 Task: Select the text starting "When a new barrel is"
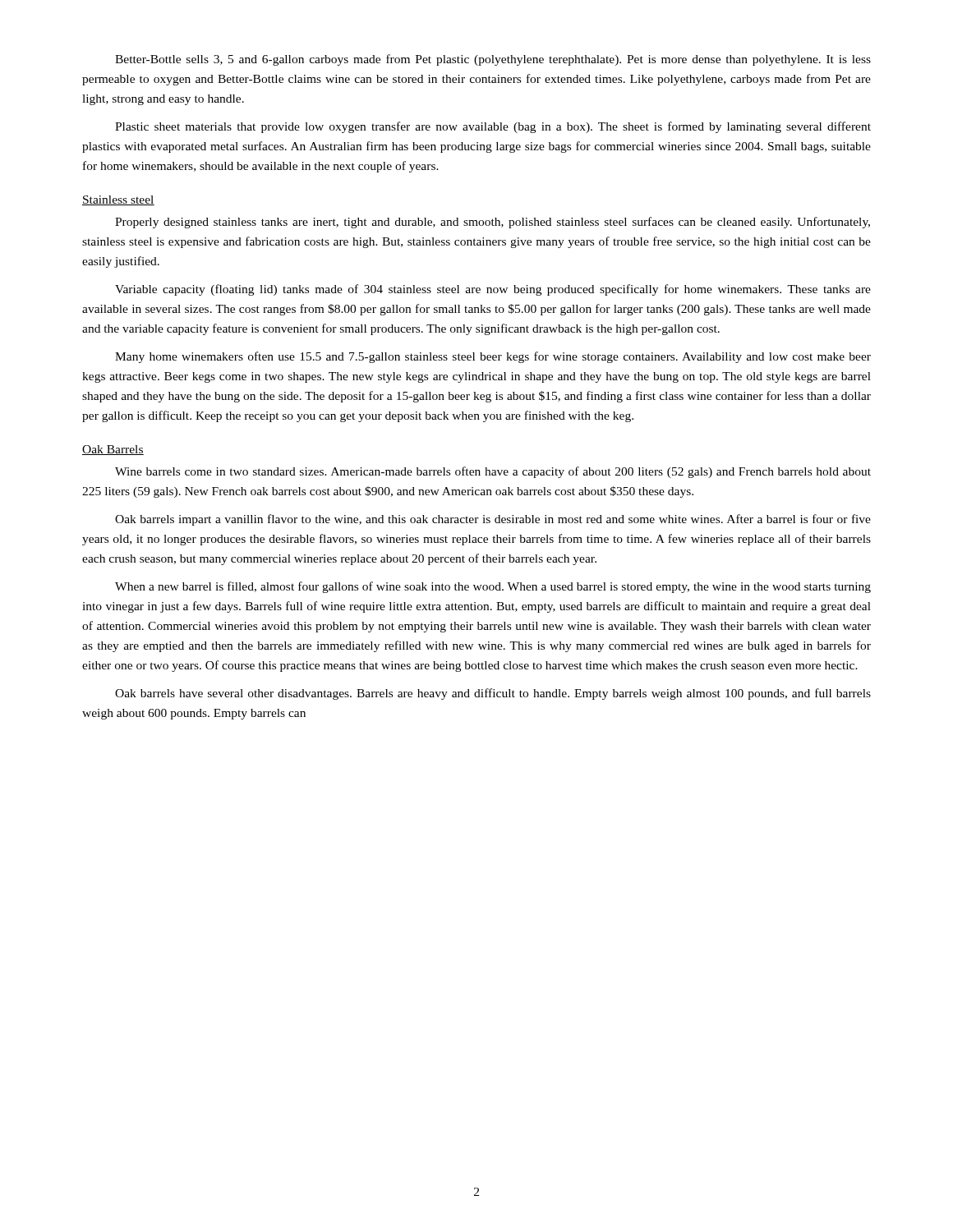(476, 626)
